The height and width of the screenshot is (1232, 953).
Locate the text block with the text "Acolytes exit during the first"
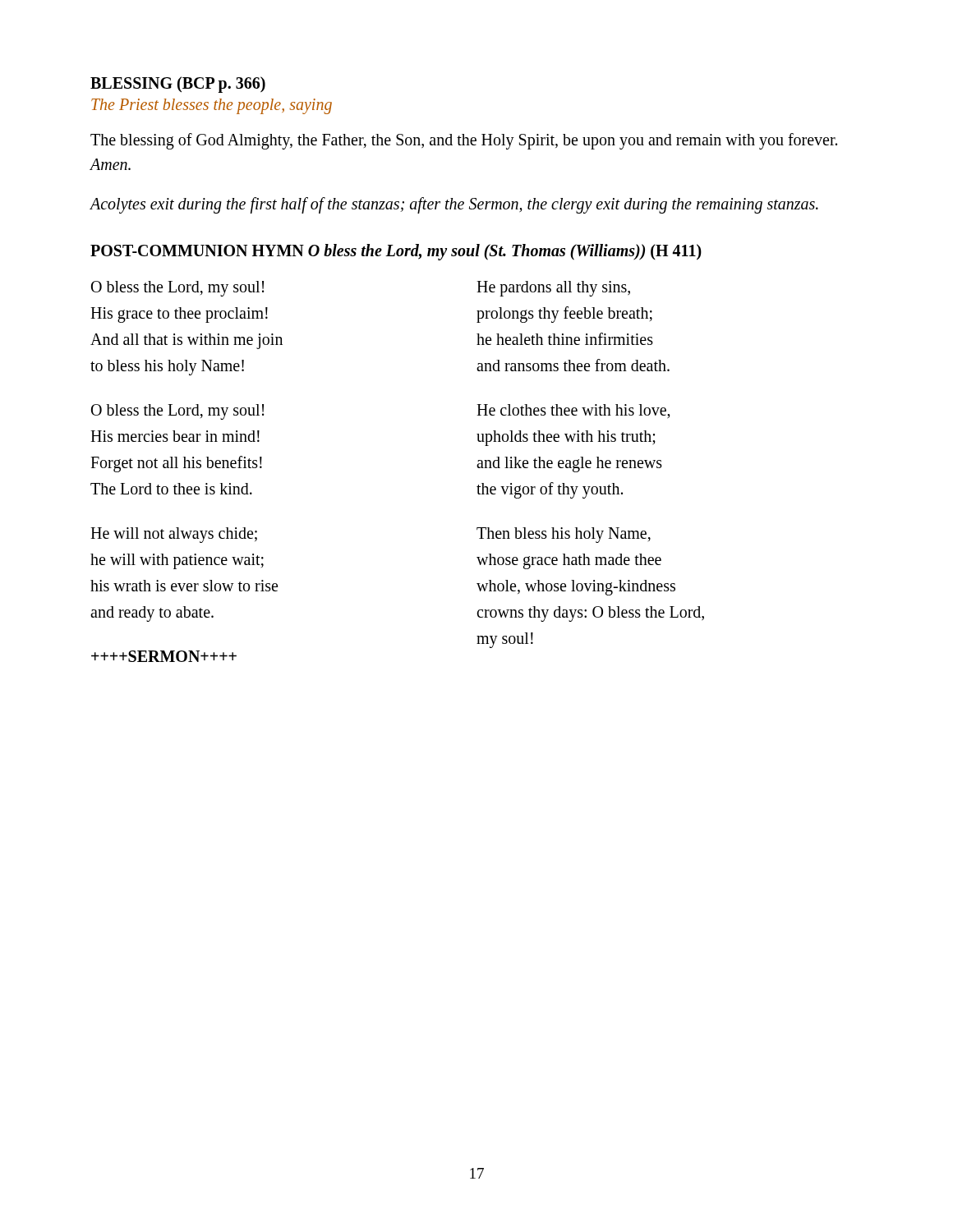(x=455, y=204)
